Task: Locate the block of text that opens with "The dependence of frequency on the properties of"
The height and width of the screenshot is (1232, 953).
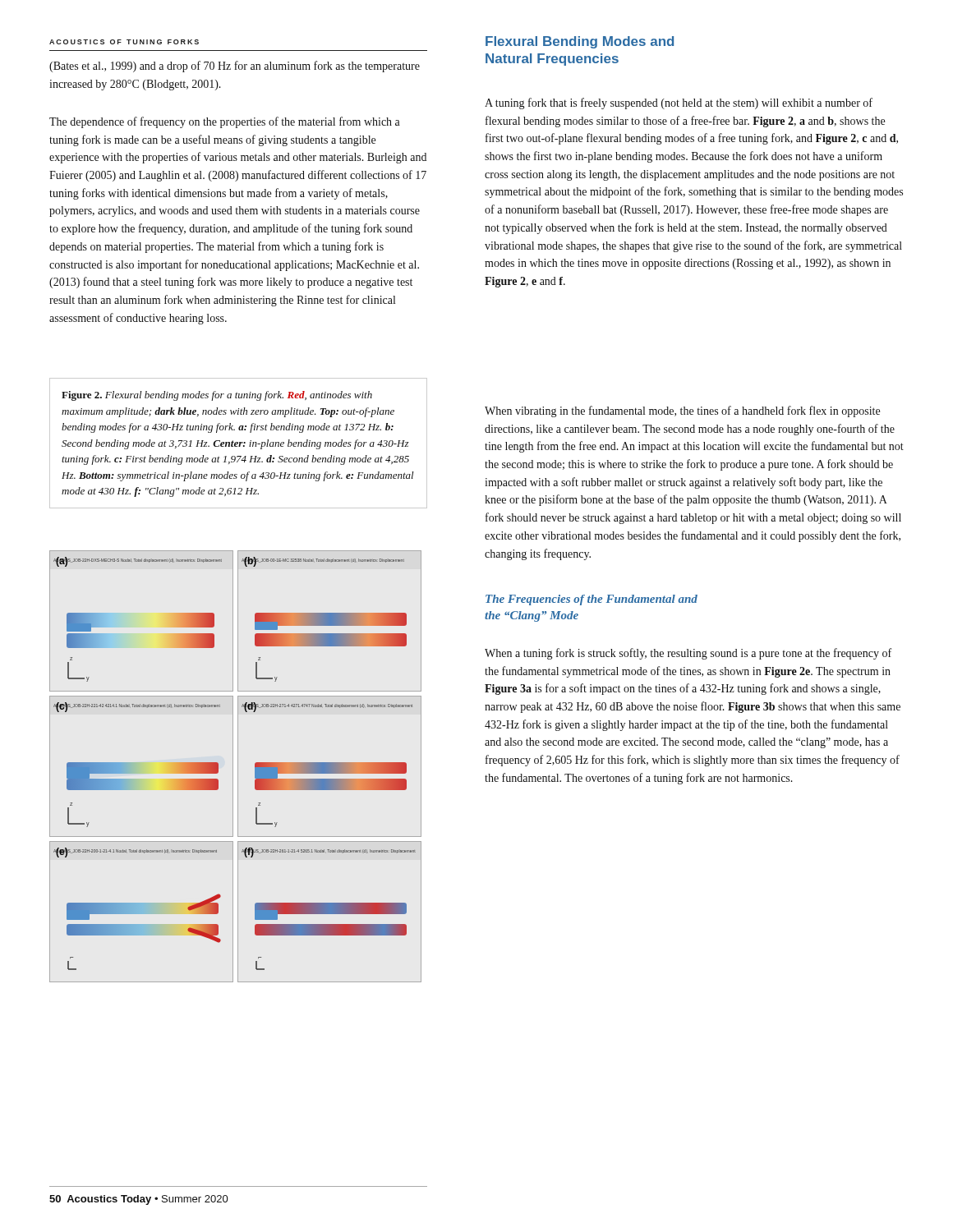Action: (x=238, y=220)
